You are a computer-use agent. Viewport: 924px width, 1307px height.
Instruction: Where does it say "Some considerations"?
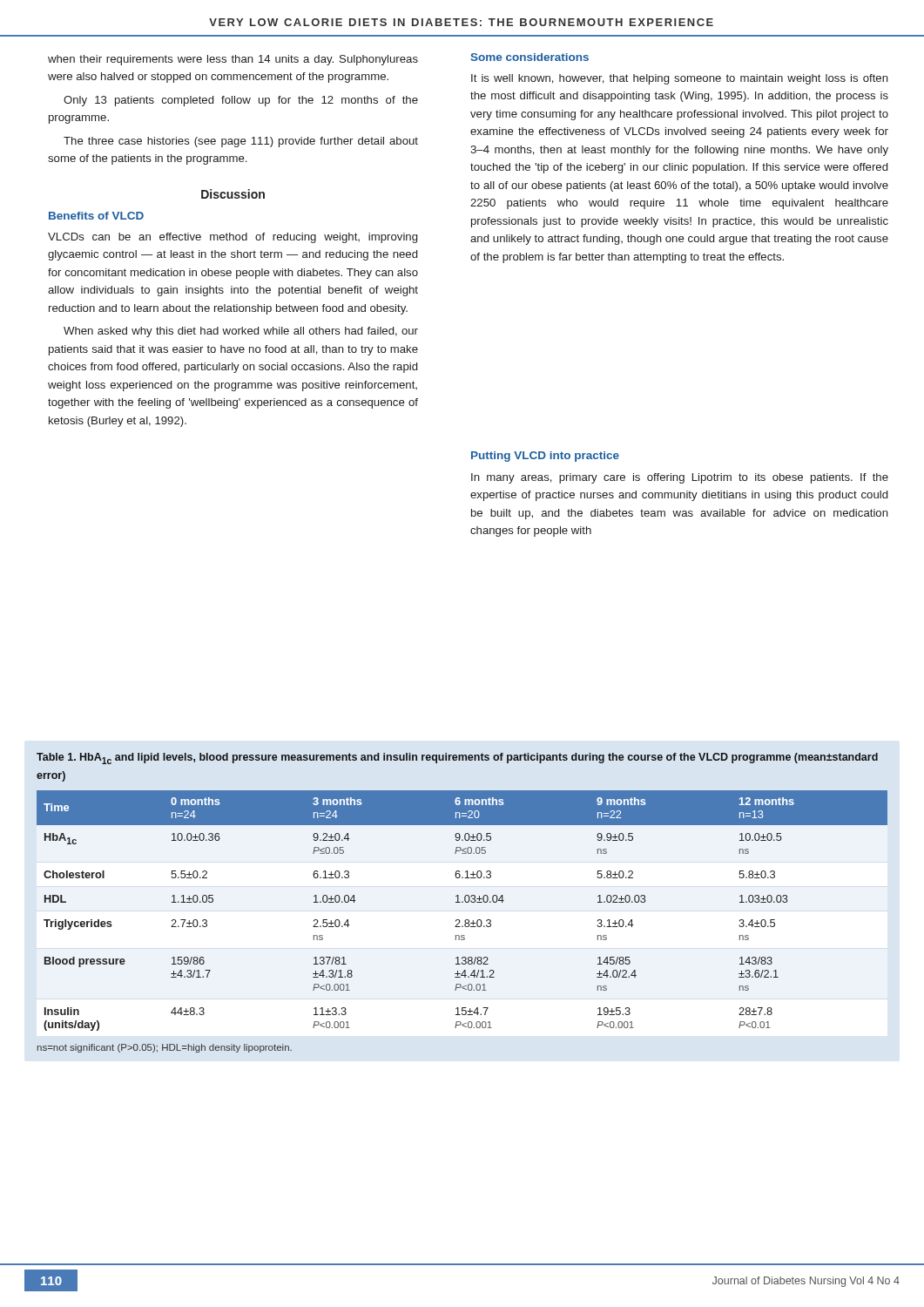click(x=530, y=57)
